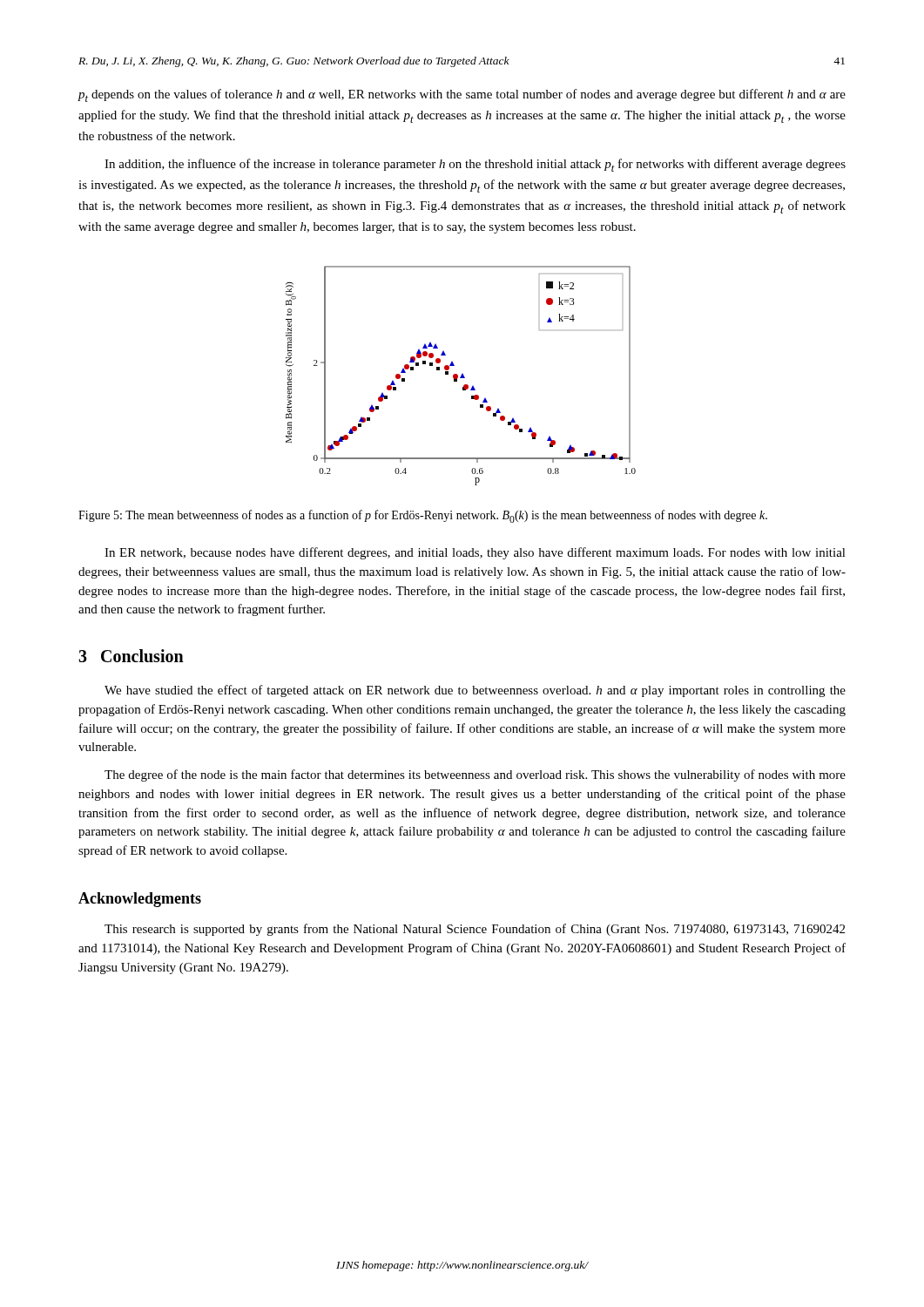Point to "3 Conclusion"

tap(131, 656)
